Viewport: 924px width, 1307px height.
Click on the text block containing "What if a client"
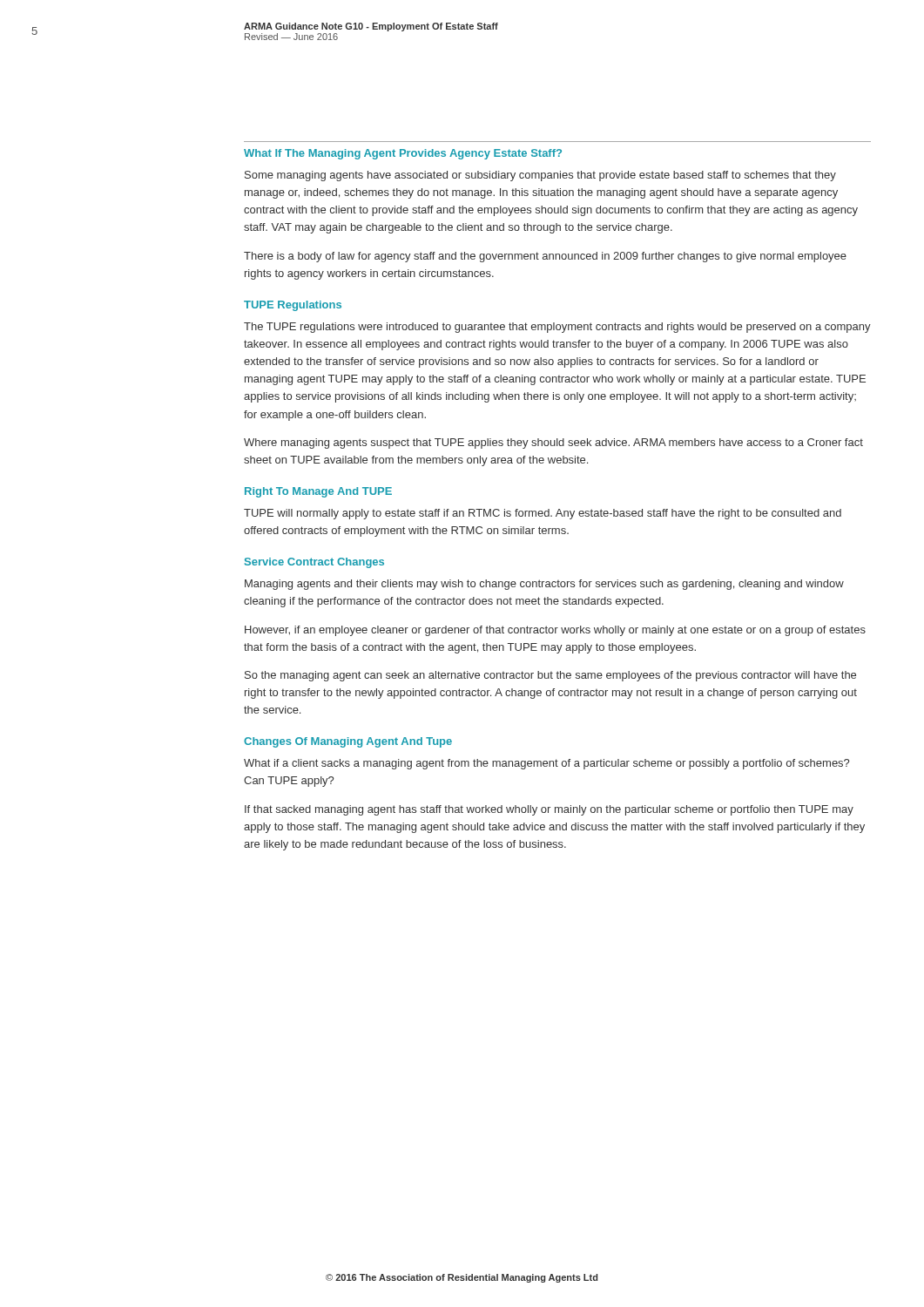coord(547,772)
